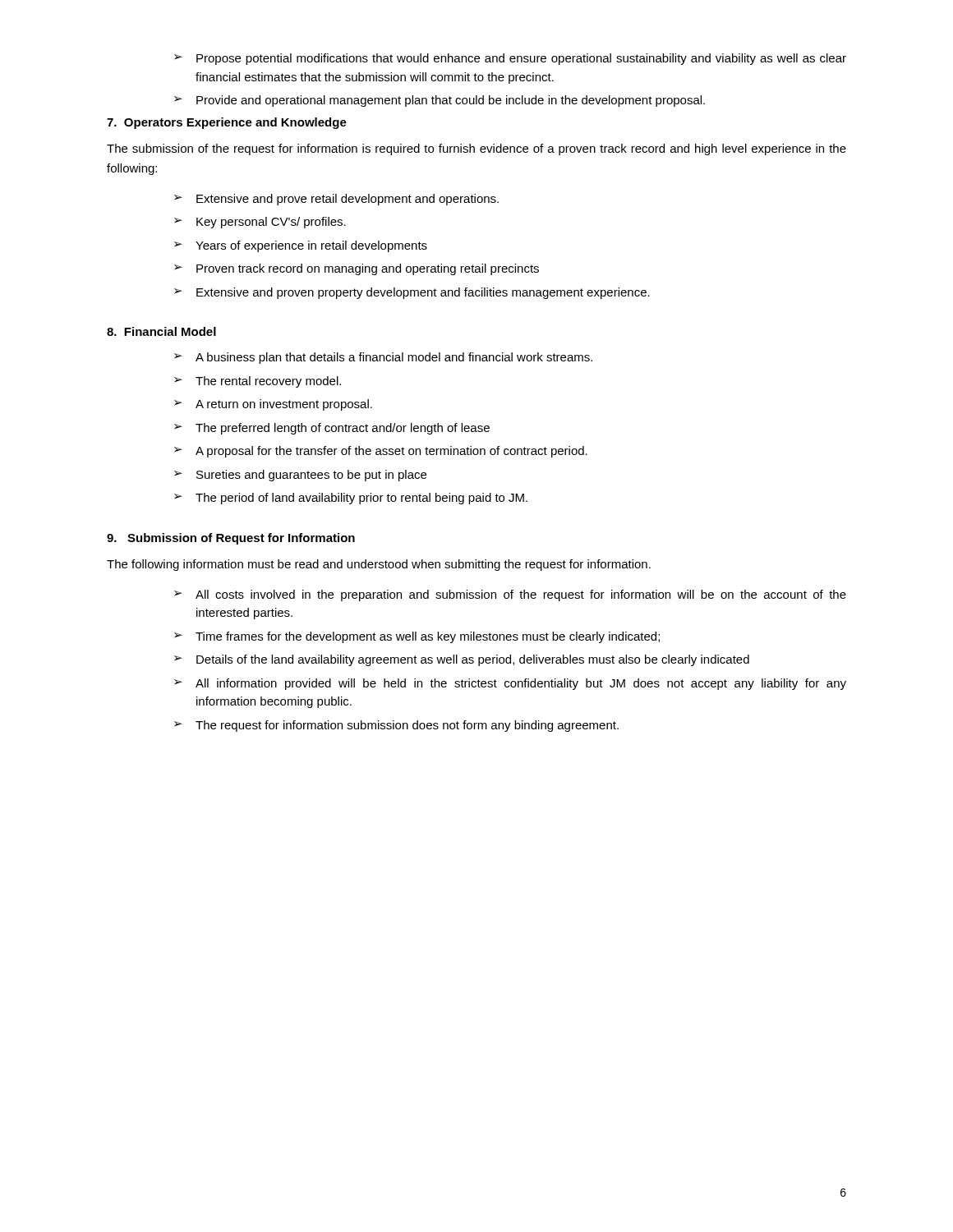Select the list item that says "➢ A business"

tap(509, 358)
